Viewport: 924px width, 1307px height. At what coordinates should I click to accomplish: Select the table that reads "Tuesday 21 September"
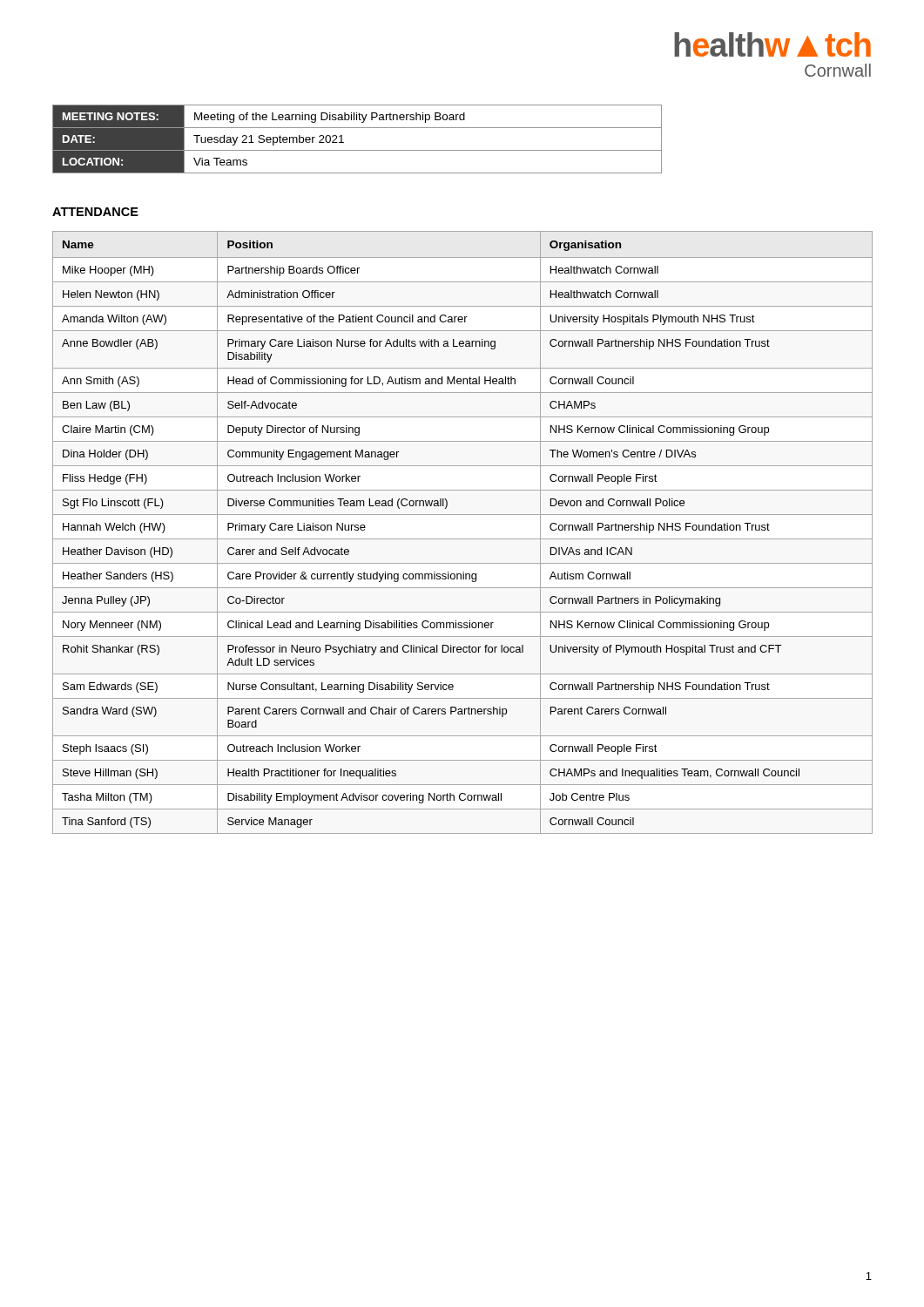point(357,139)
